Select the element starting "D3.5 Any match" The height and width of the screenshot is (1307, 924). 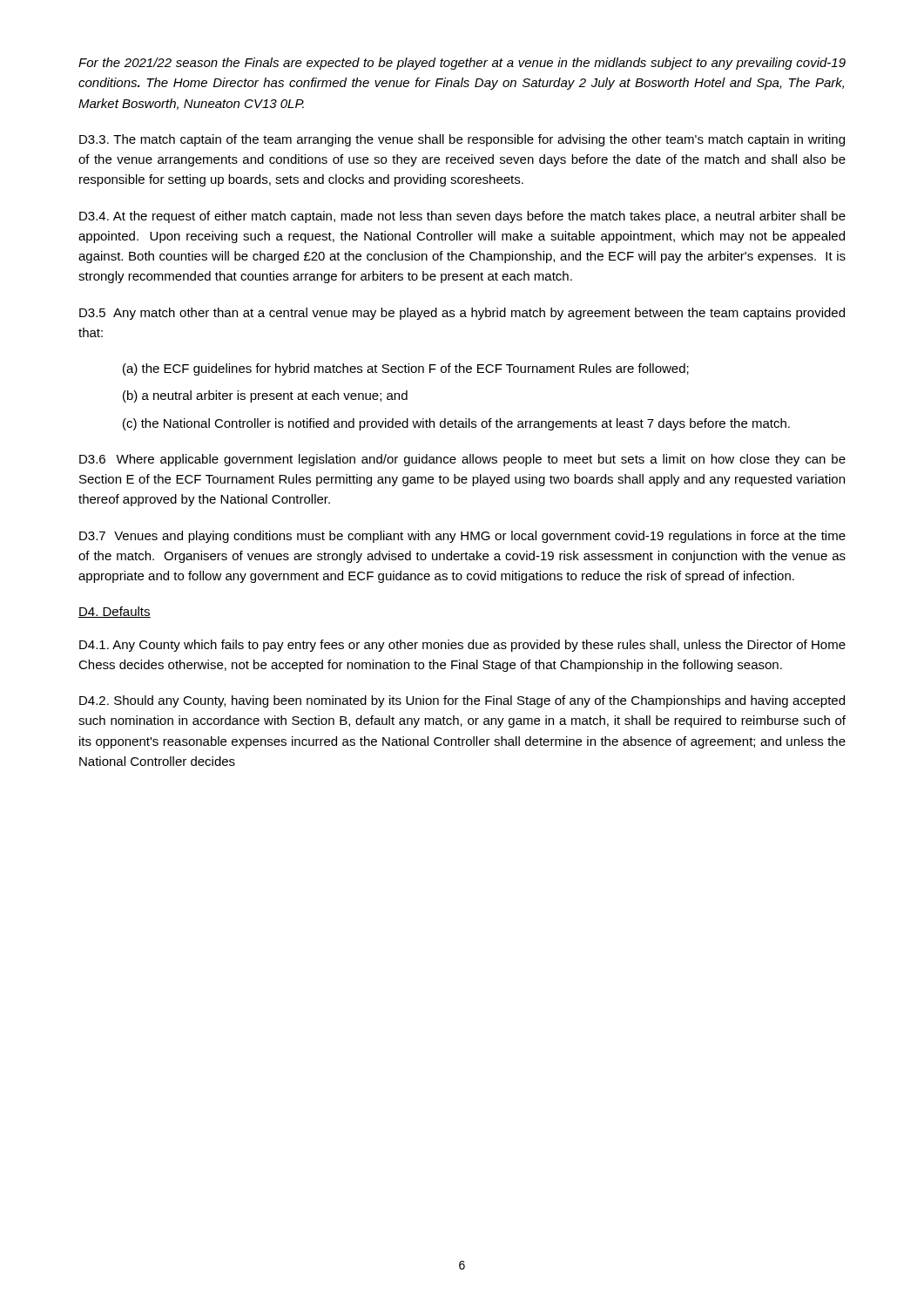[x=462, y=322]
